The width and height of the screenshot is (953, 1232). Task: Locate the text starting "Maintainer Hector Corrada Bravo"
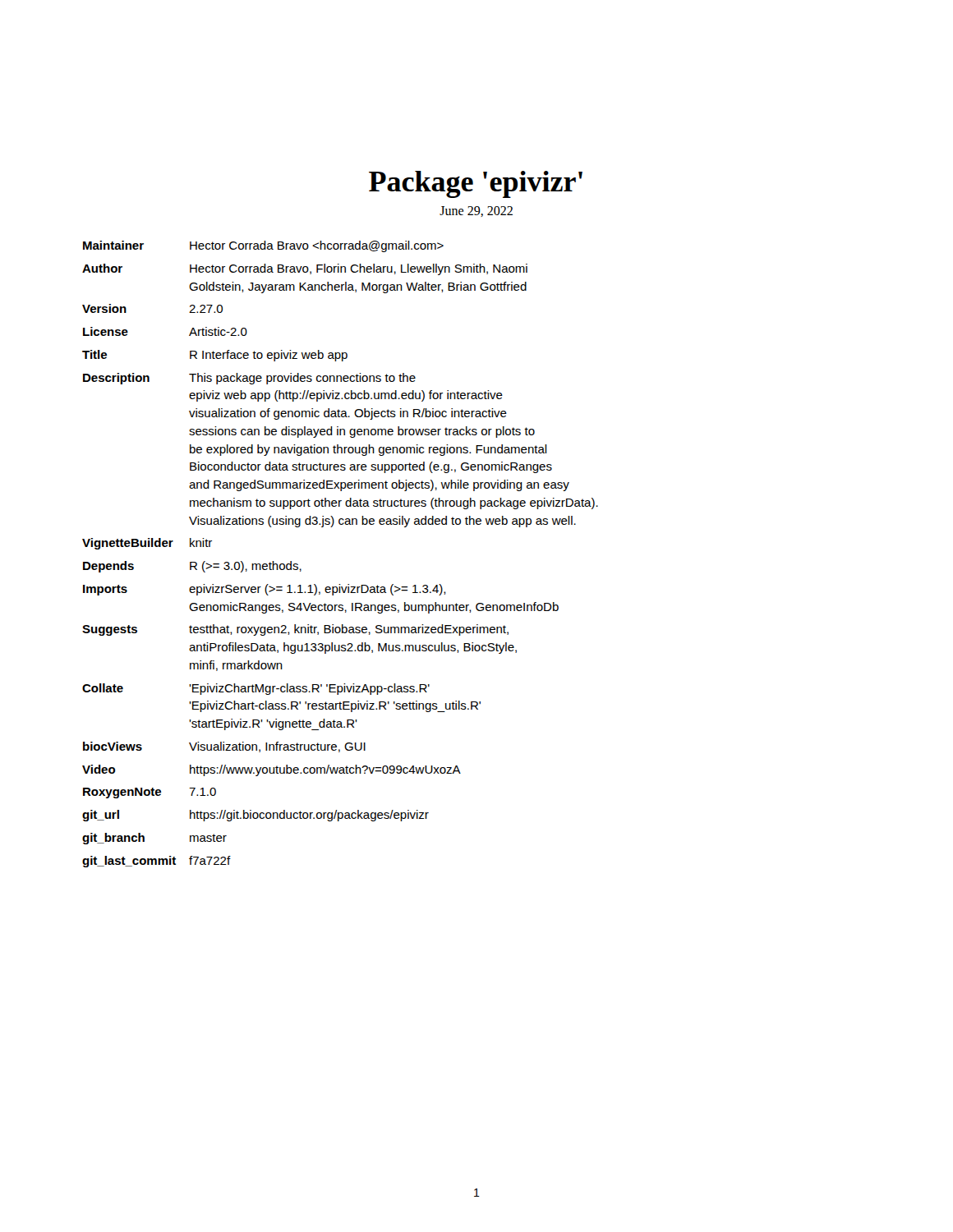coord(263,246)
